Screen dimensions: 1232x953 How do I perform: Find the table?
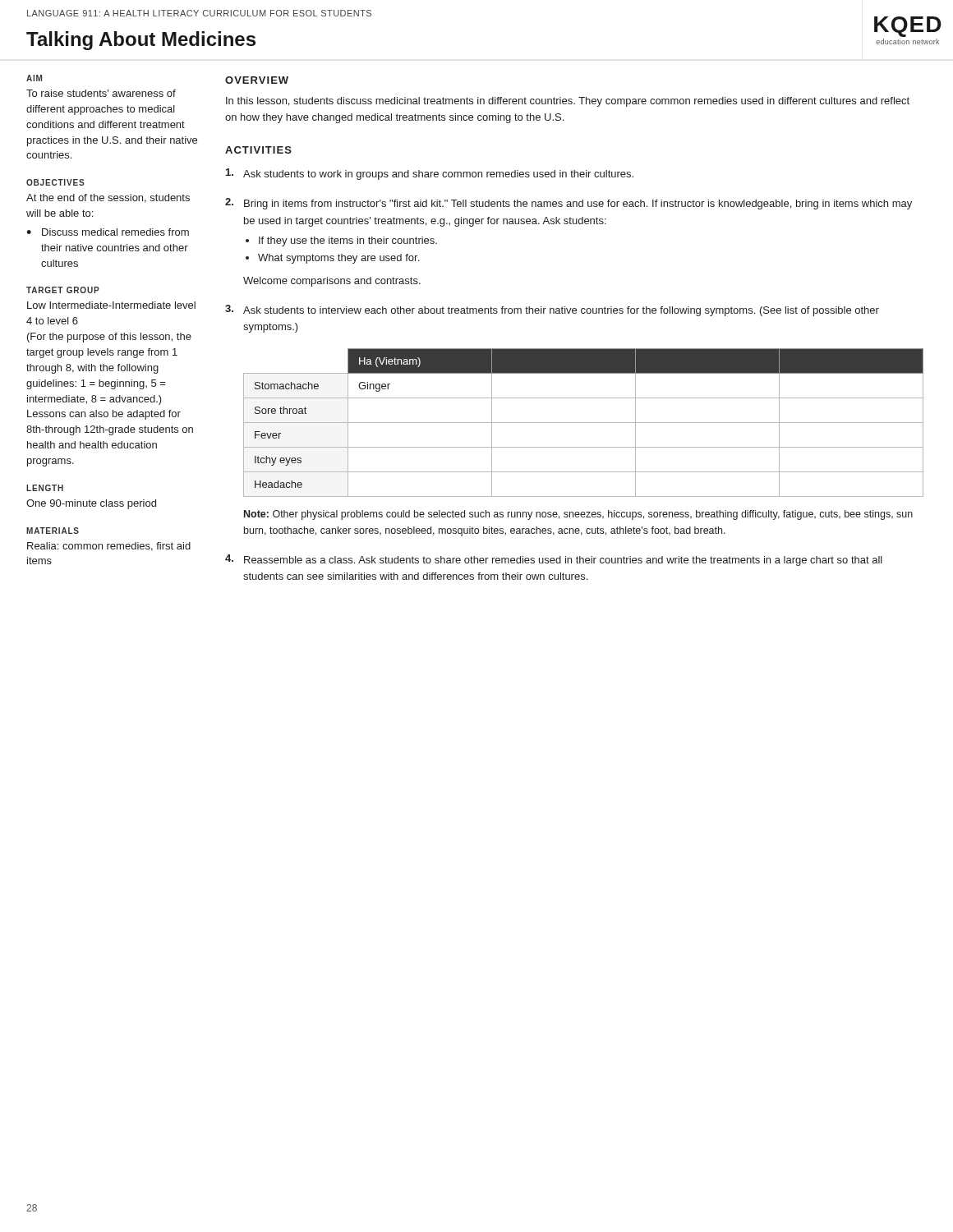583,423
